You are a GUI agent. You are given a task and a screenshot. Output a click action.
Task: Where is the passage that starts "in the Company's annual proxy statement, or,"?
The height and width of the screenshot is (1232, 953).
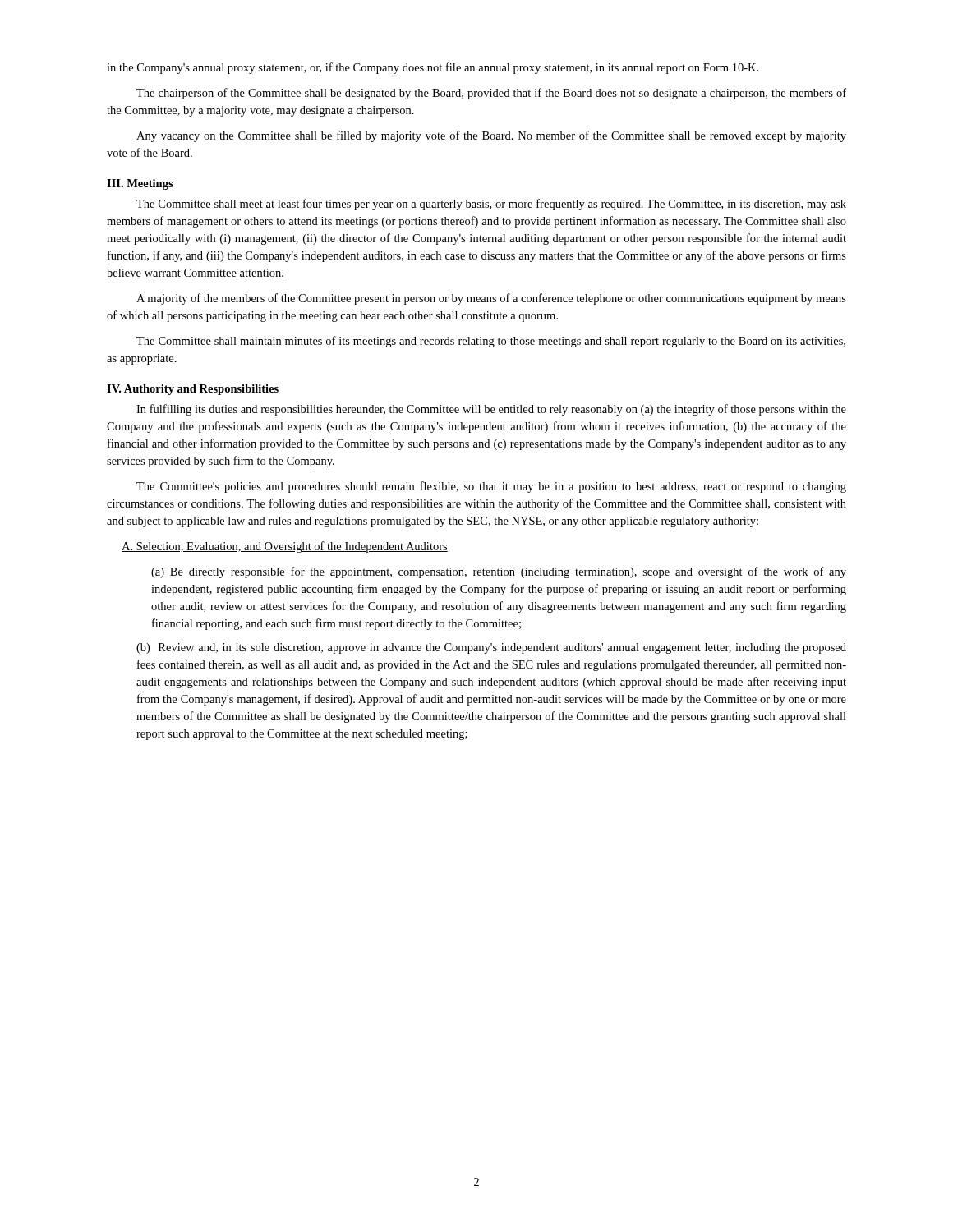coord(476,68)
